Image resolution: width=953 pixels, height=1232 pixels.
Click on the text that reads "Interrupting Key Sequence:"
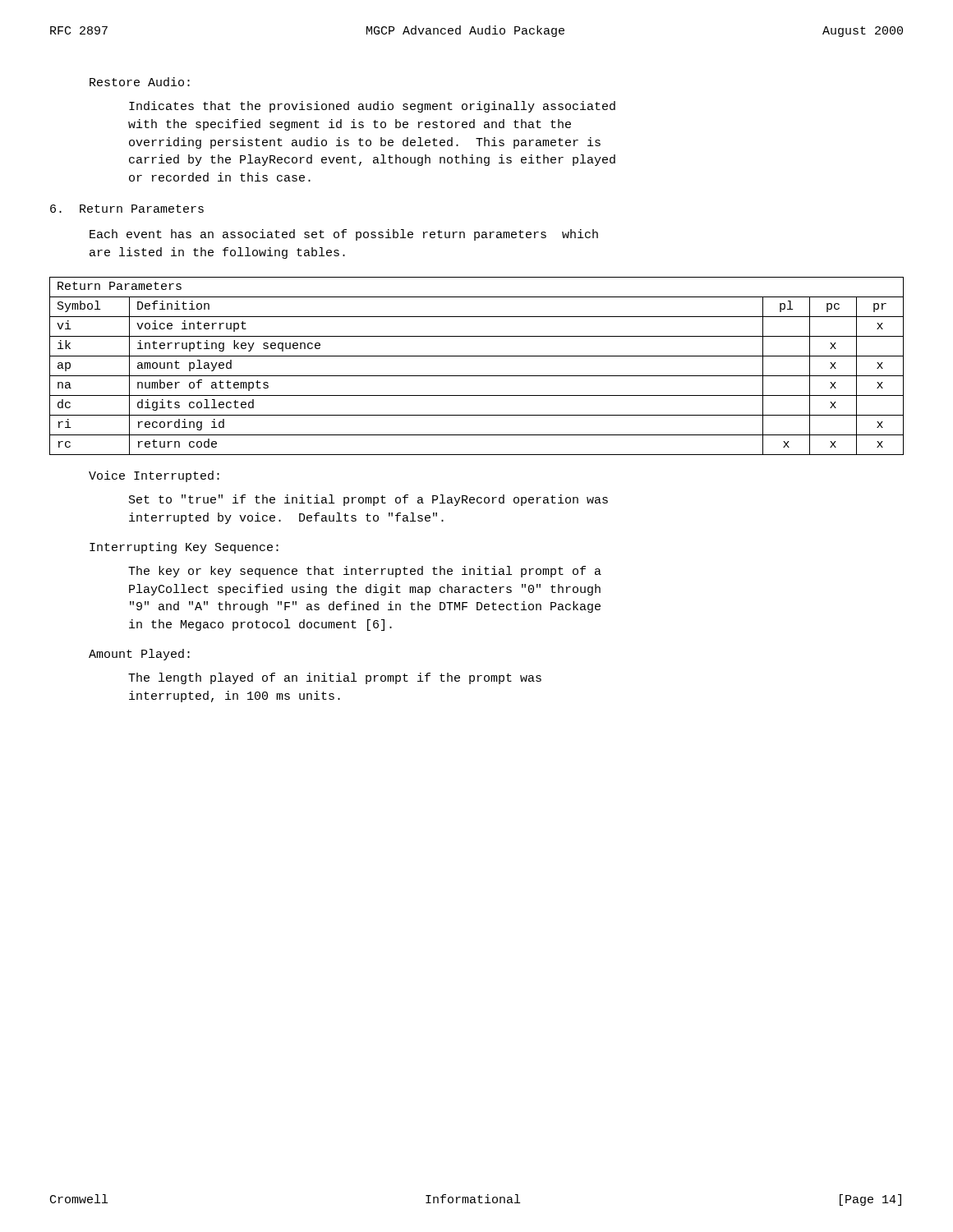pos(185,548)
